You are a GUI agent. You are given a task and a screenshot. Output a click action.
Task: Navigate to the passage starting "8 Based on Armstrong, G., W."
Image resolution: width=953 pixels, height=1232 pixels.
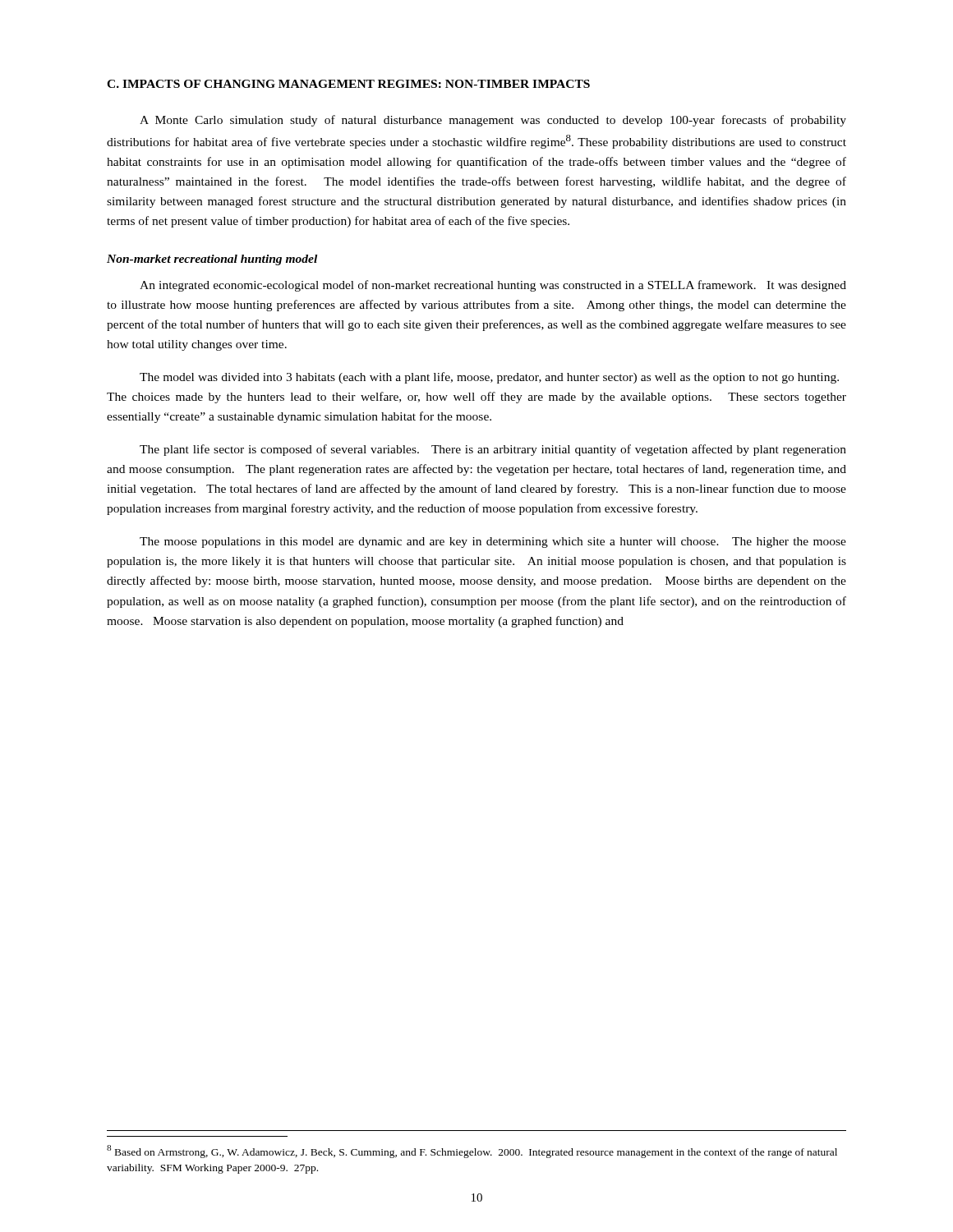coord(472,1155)
